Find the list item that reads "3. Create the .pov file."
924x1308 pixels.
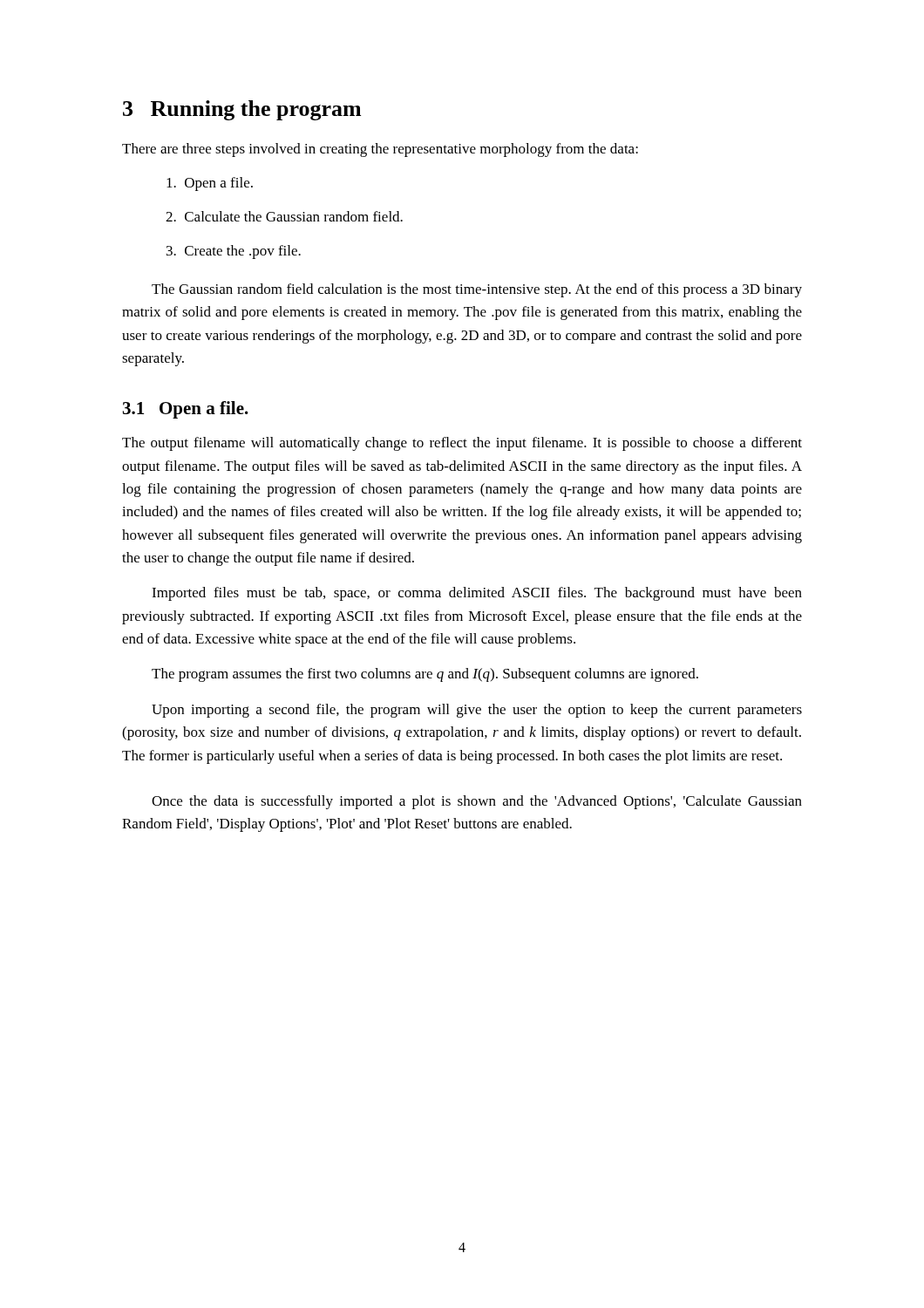pos(234,252)
